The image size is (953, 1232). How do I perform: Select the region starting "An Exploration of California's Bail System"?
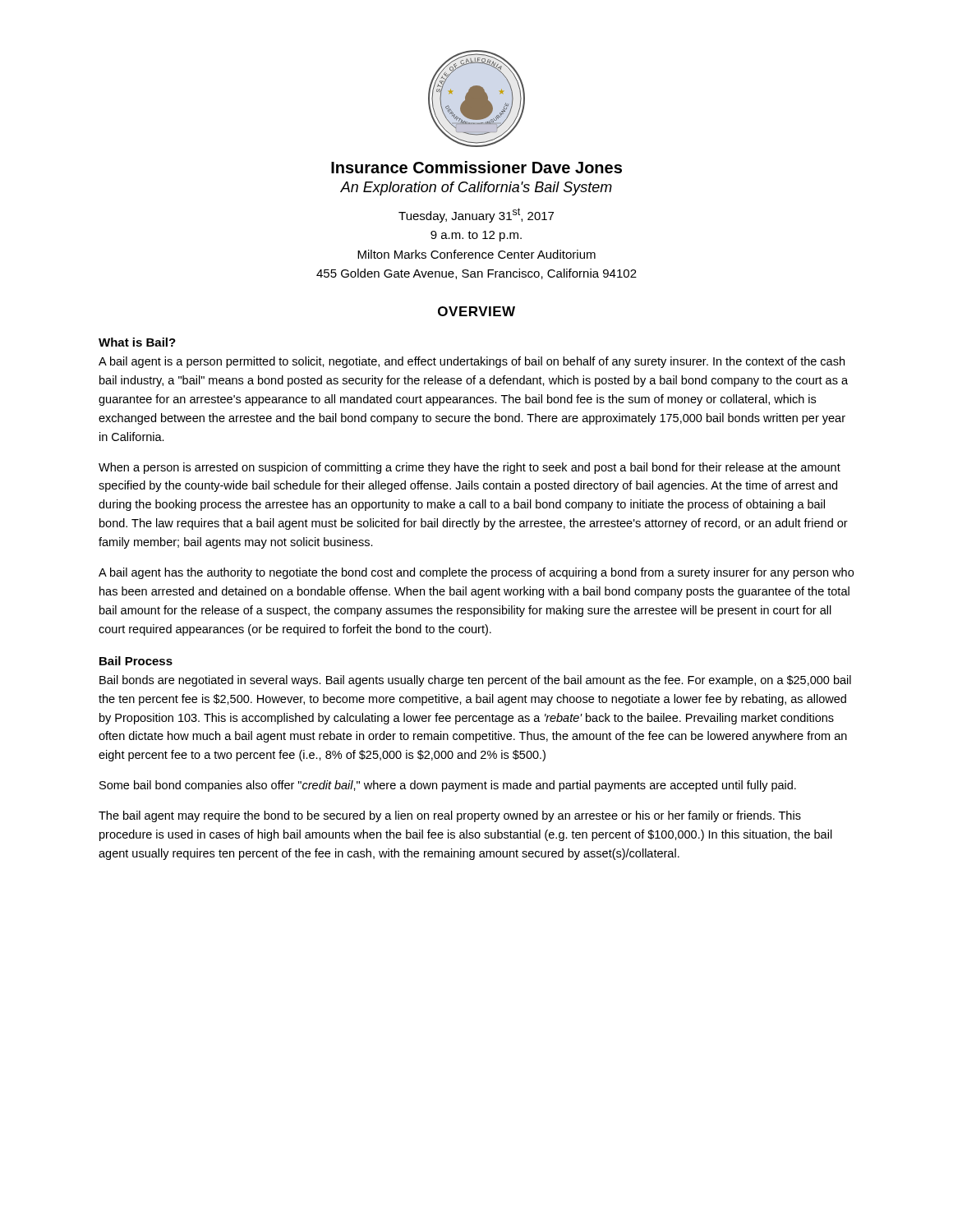point(476,187)
